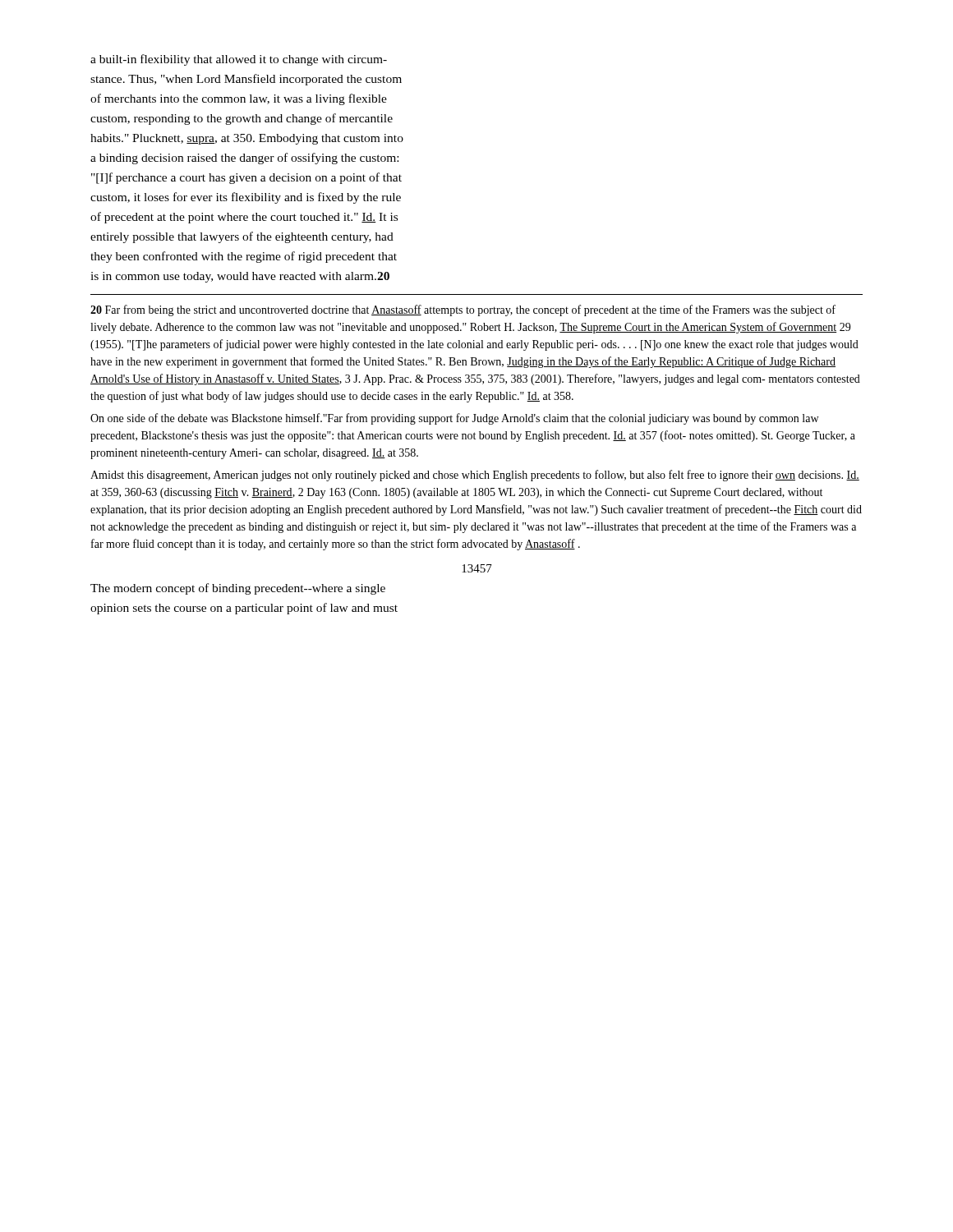The image size is (953, 1232).
Task: Select the footnote that reads "20 Far from being the strict and"
Action: coord(476,427)
